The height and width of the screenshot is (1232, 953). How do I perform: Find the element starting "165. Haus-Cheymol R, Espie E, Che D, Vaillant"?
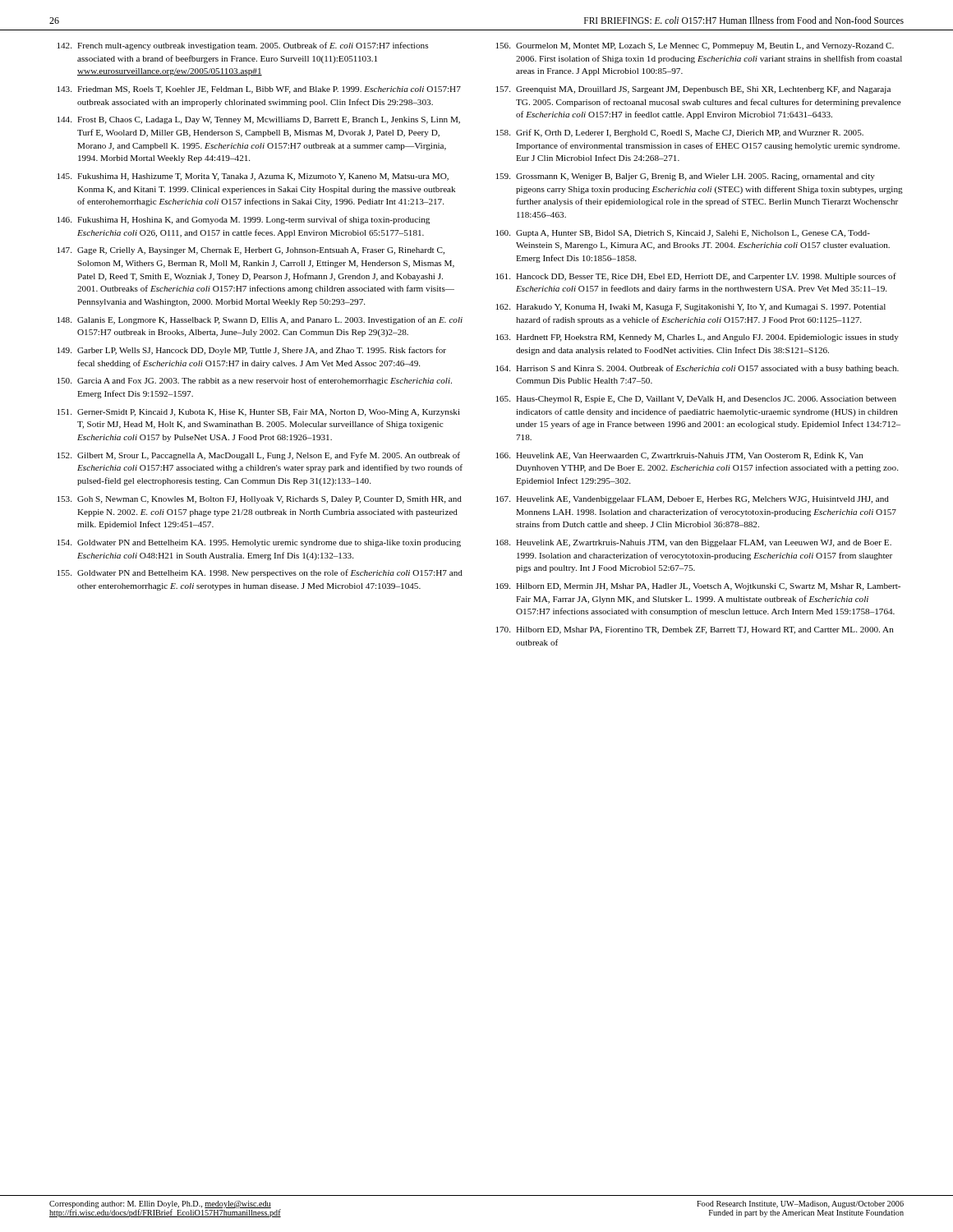pyautogui.click(x=696, y=418)
